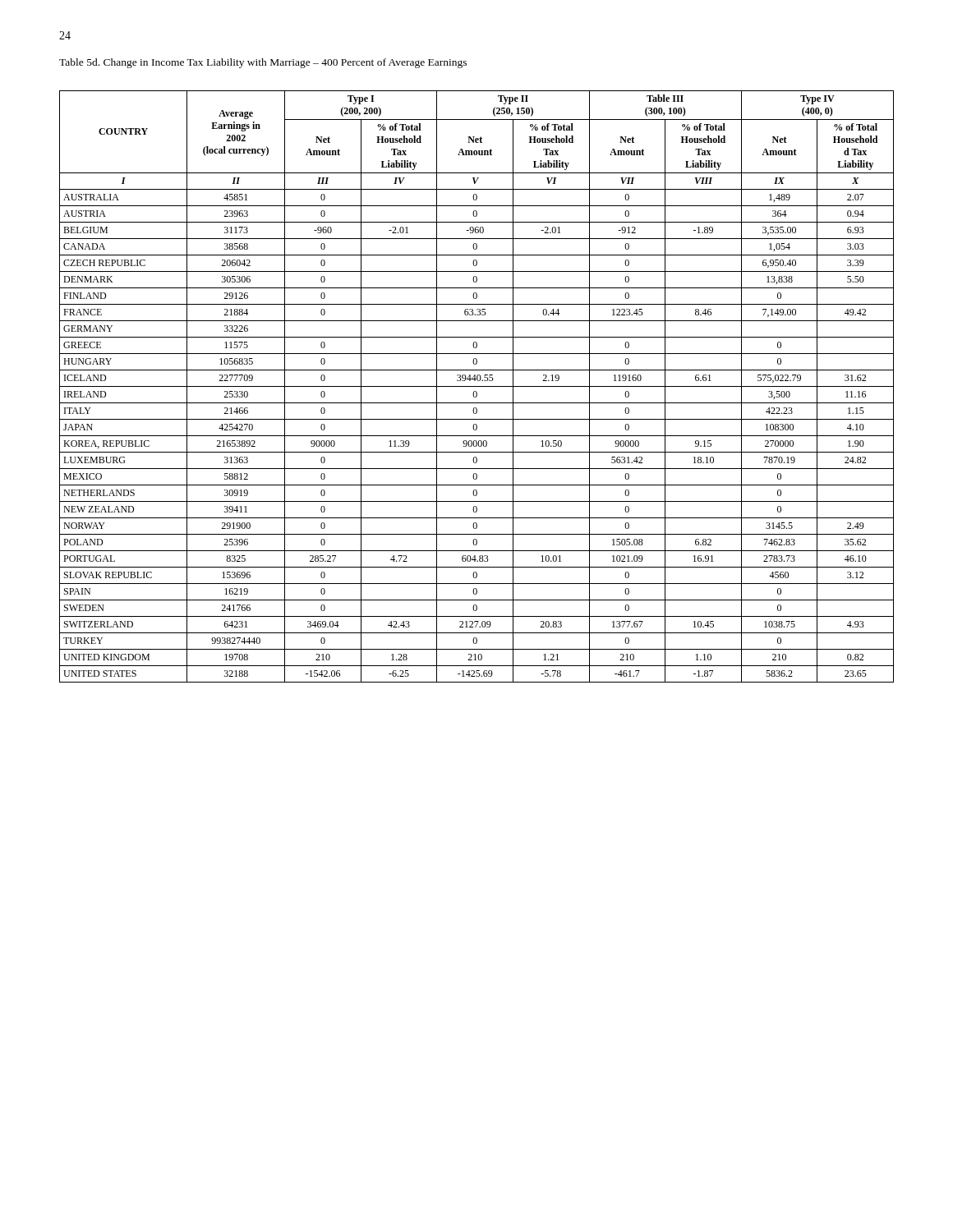Locate the table with the text "Table III (300, 100)"
This screenshot has height=1232, width=953.
[x=476, y=386]
